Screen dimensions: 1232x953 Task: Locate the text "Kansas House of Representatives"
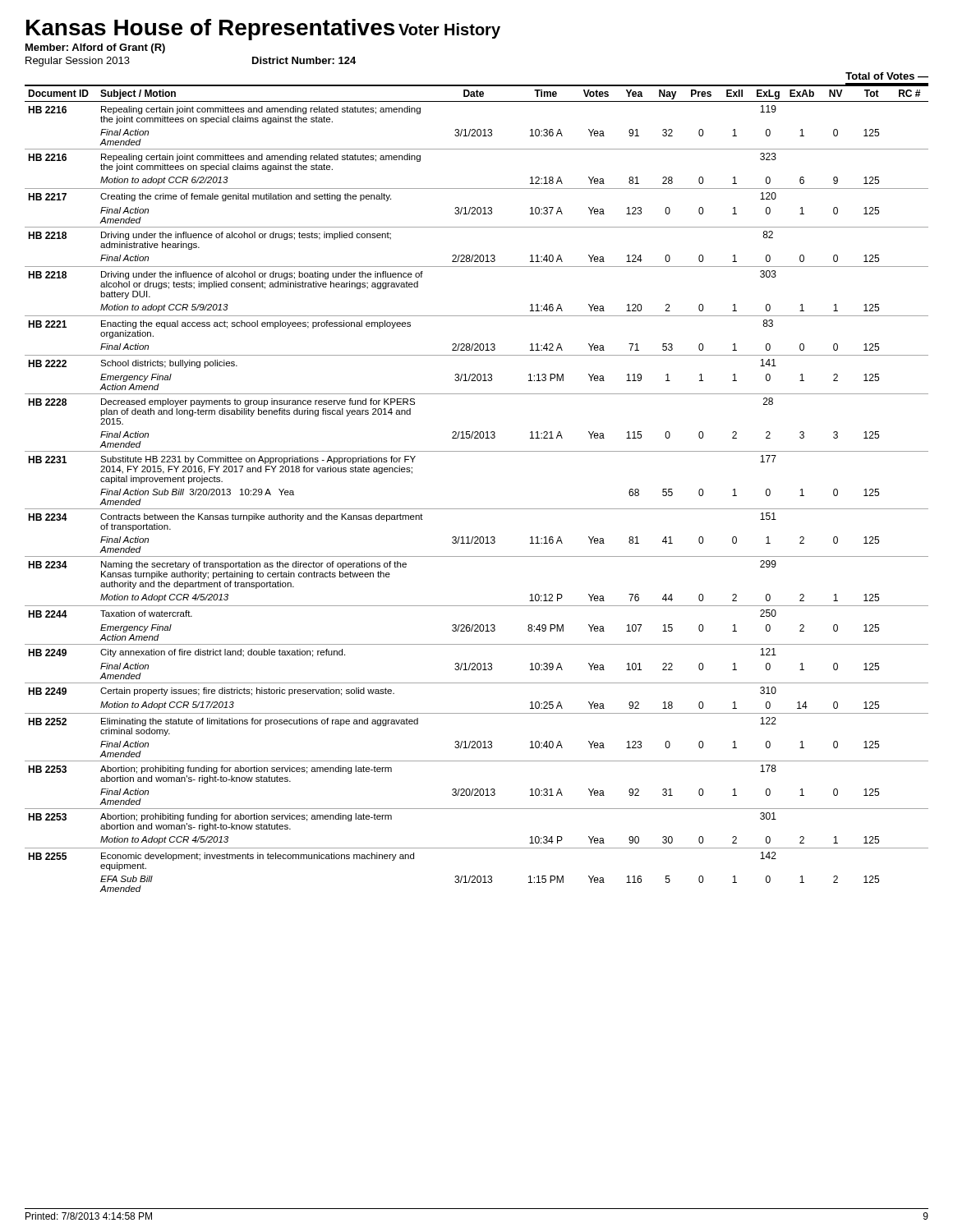pyautogui.click(x=210, y=28)
